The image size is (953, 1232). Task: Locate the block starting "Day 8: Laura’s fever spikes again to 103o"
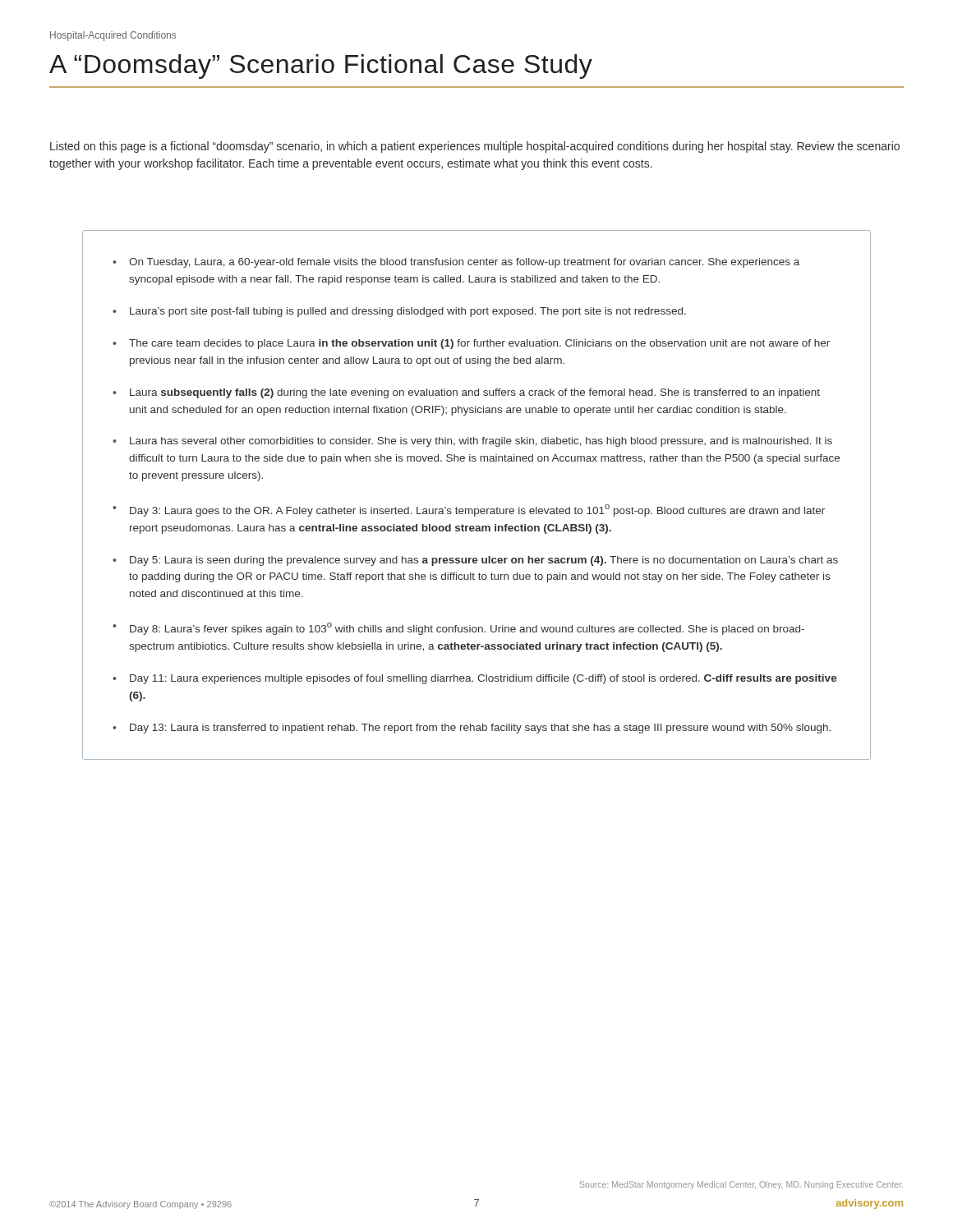coord(467,636)
